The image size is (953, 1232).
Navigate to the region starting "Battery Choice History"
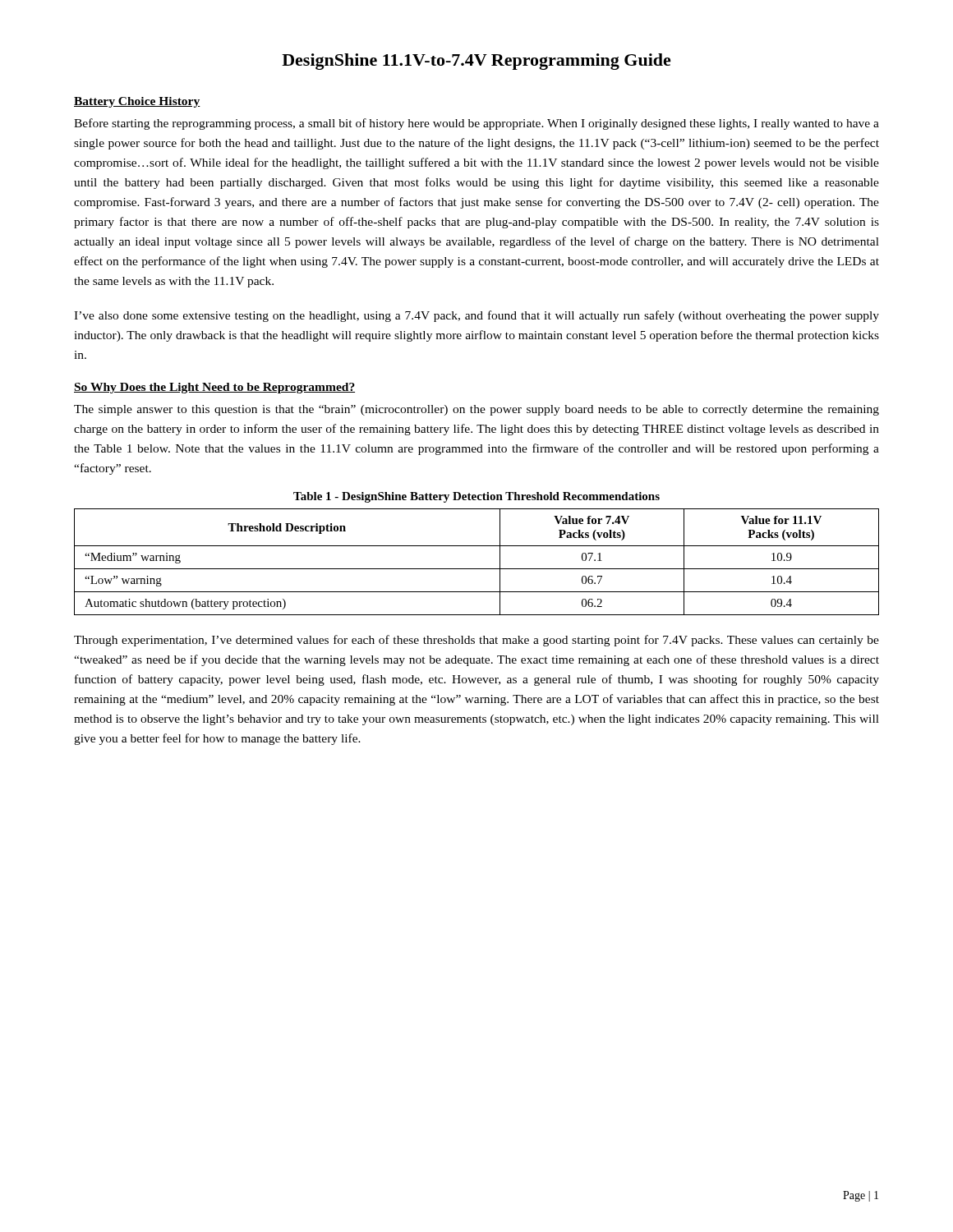[137, 101]
